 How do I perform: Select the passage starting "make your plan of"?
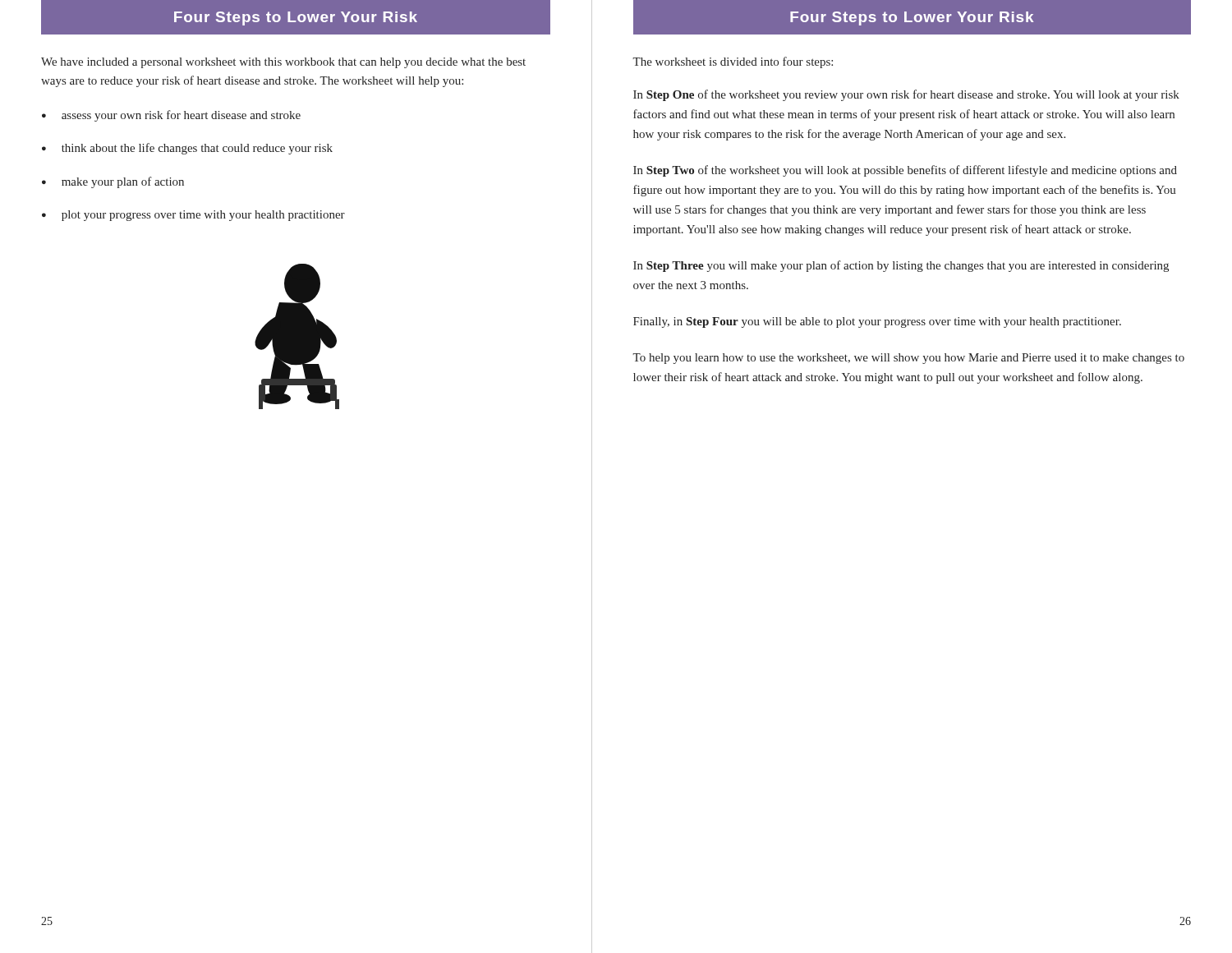(123, 181)
